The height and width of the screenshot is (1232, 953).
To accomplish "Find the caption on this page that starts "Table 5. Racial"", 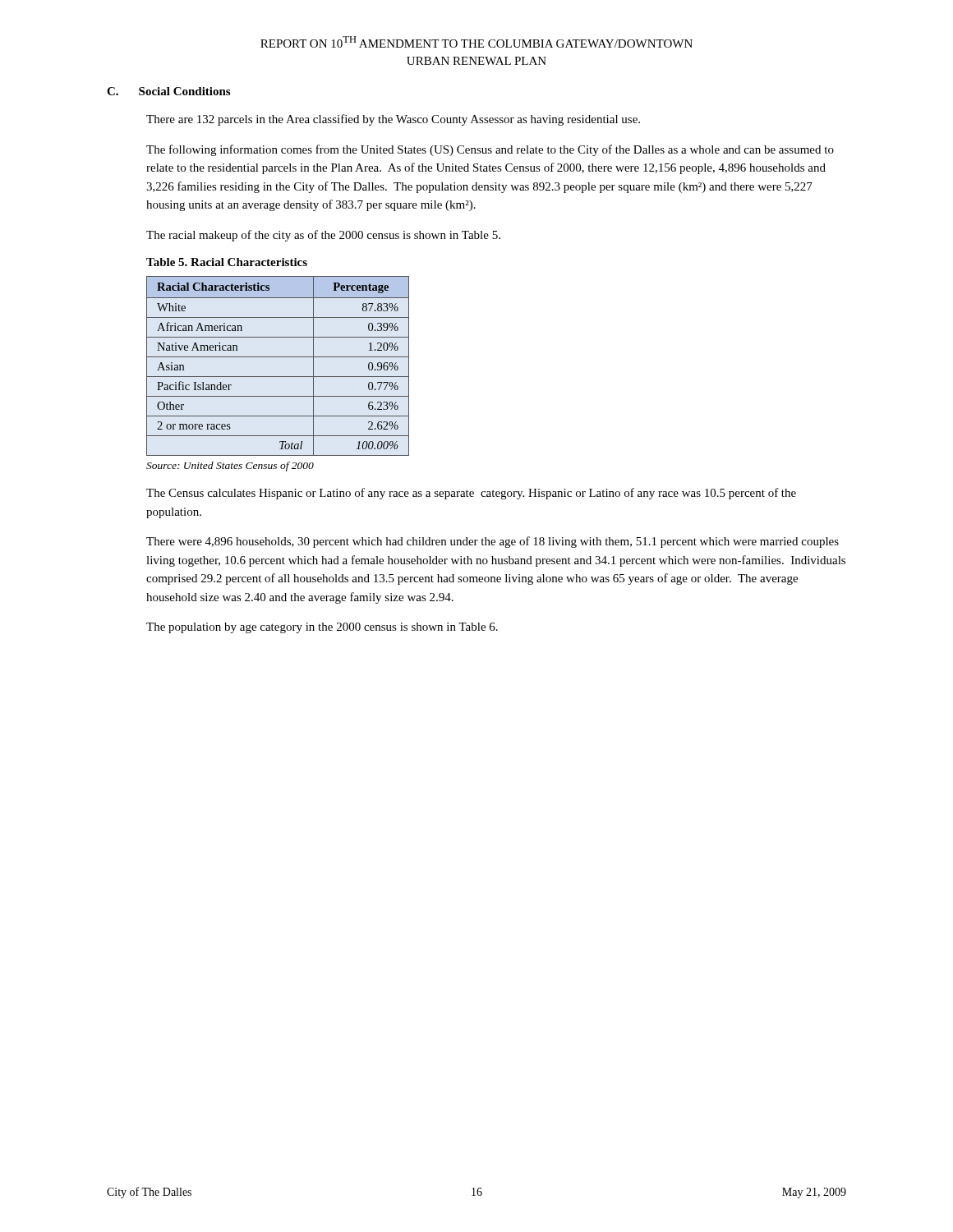I will coord(227,262).
